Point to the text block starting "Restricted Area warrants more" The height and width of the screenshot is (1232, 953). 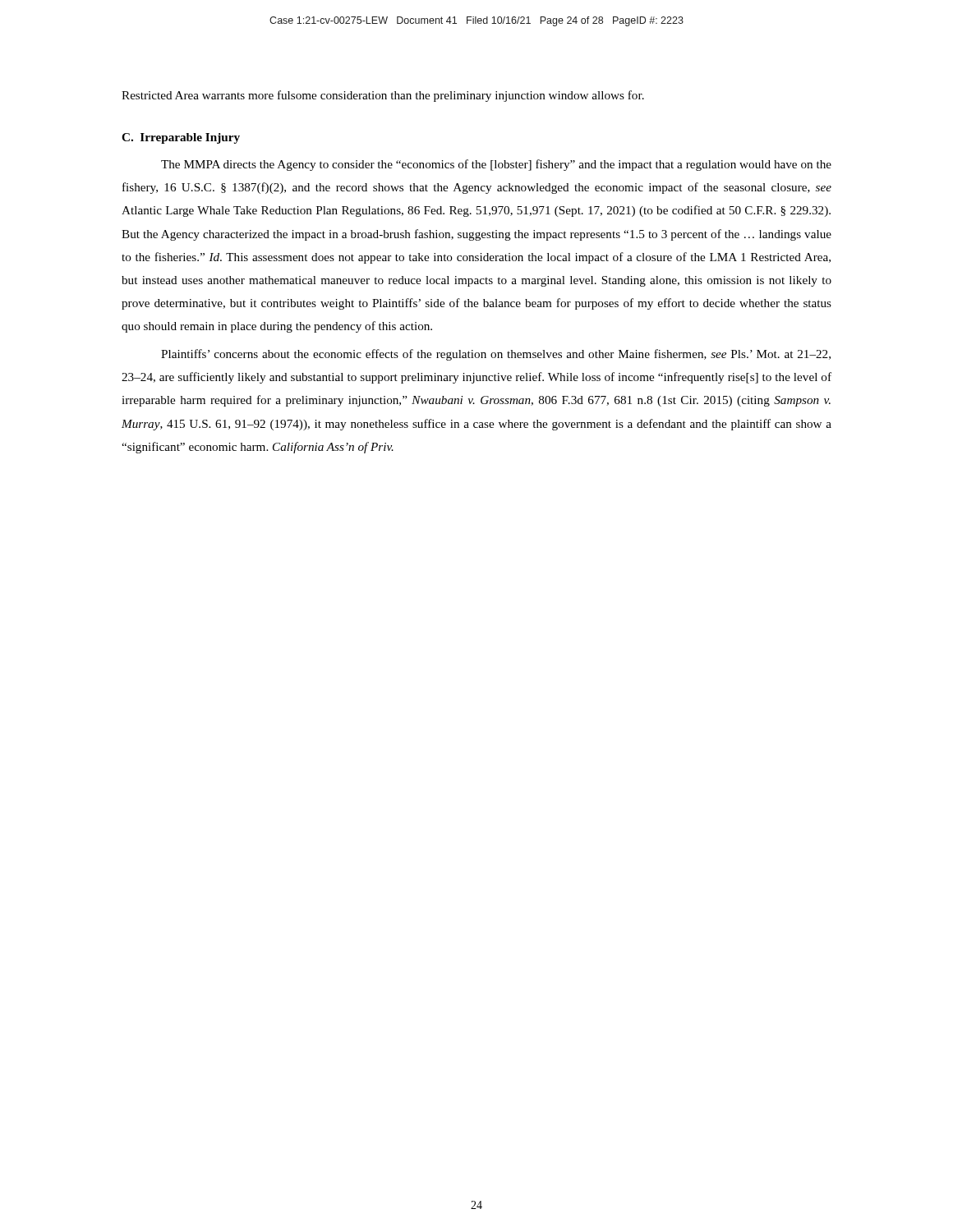tap(383, 95)
